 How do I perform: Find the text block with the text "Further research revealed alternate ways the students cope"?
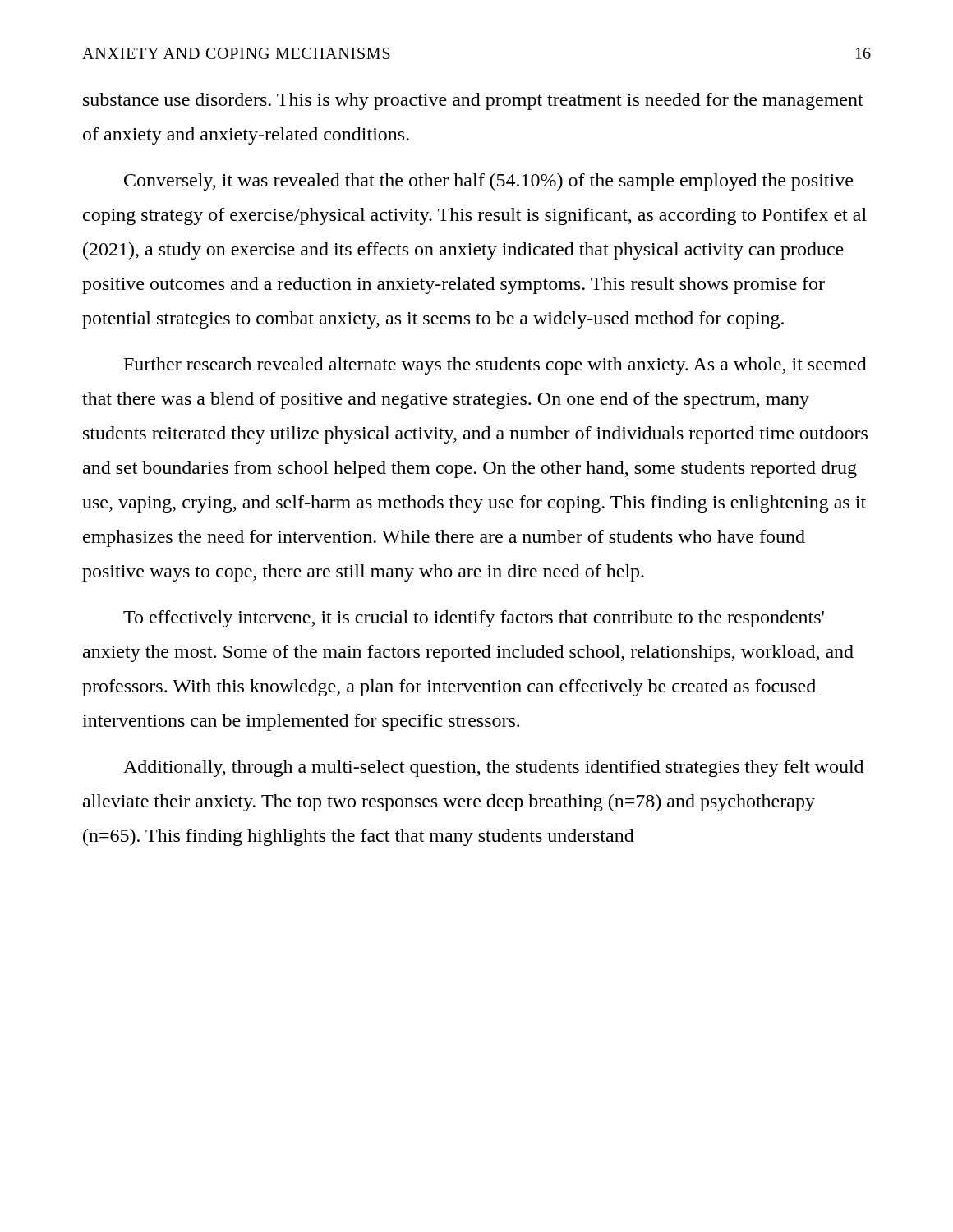tap(475, 467)
